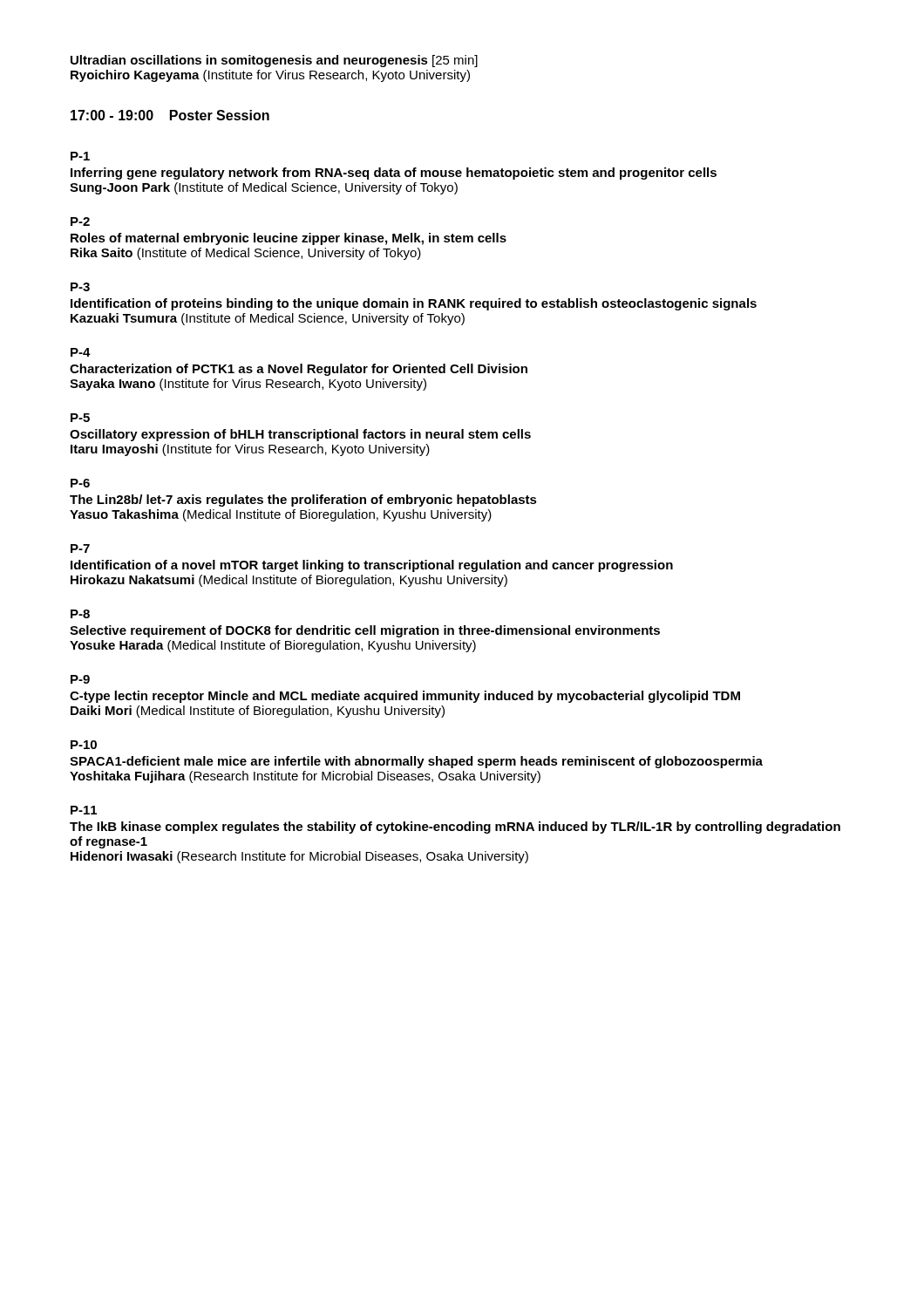Locate the list item that reads "P-3 Identification of proteins"
This screenshot has width=924, height=1308.
pyautogui.click(x=462, y=302)
